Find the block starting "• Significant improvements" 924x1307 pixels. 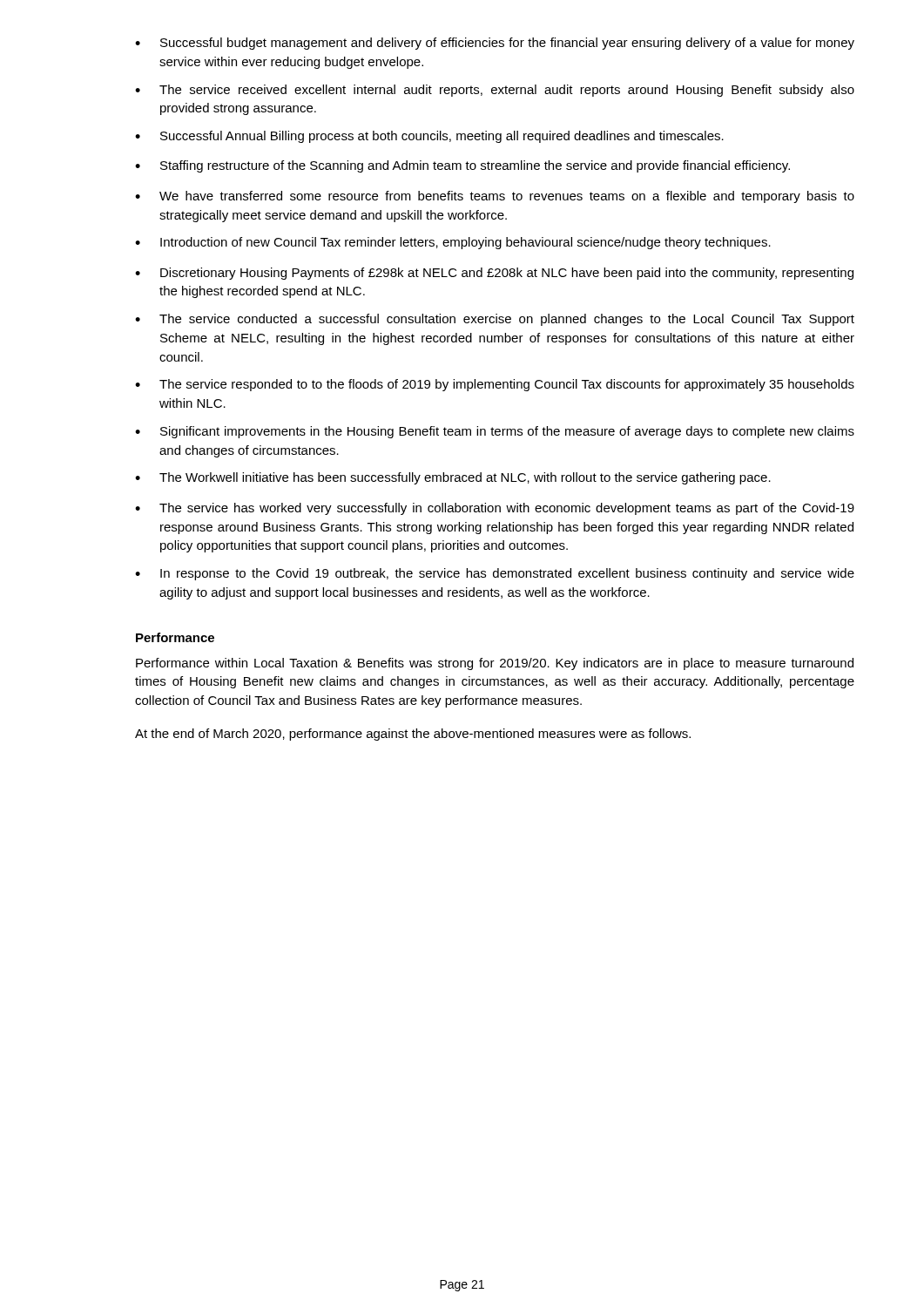(495, 441)
